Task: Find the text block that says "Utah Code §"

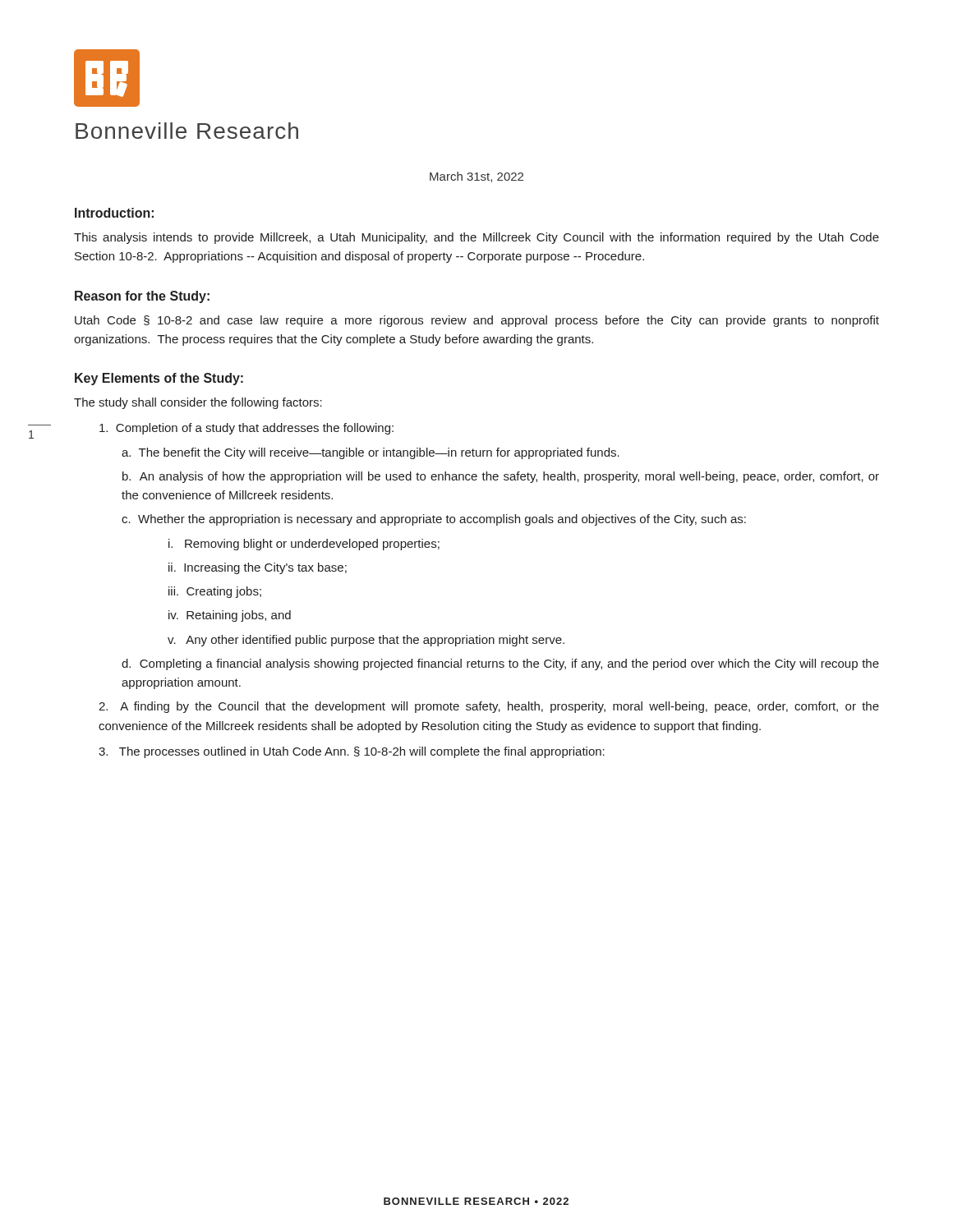Action: tap(476, 329)
